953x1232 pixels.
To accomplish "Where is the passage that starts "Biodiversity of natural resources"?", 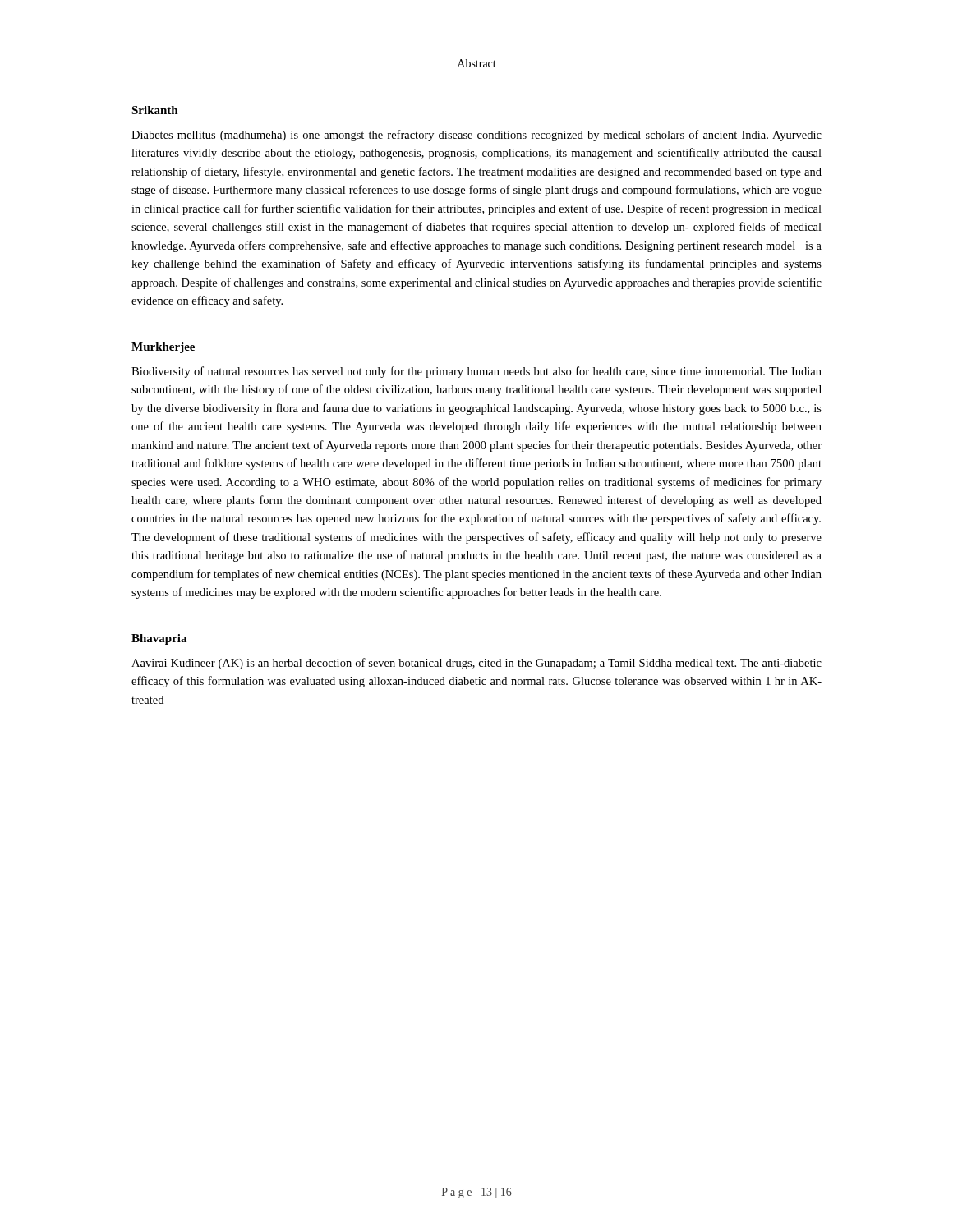I will (x=476, y=482).
